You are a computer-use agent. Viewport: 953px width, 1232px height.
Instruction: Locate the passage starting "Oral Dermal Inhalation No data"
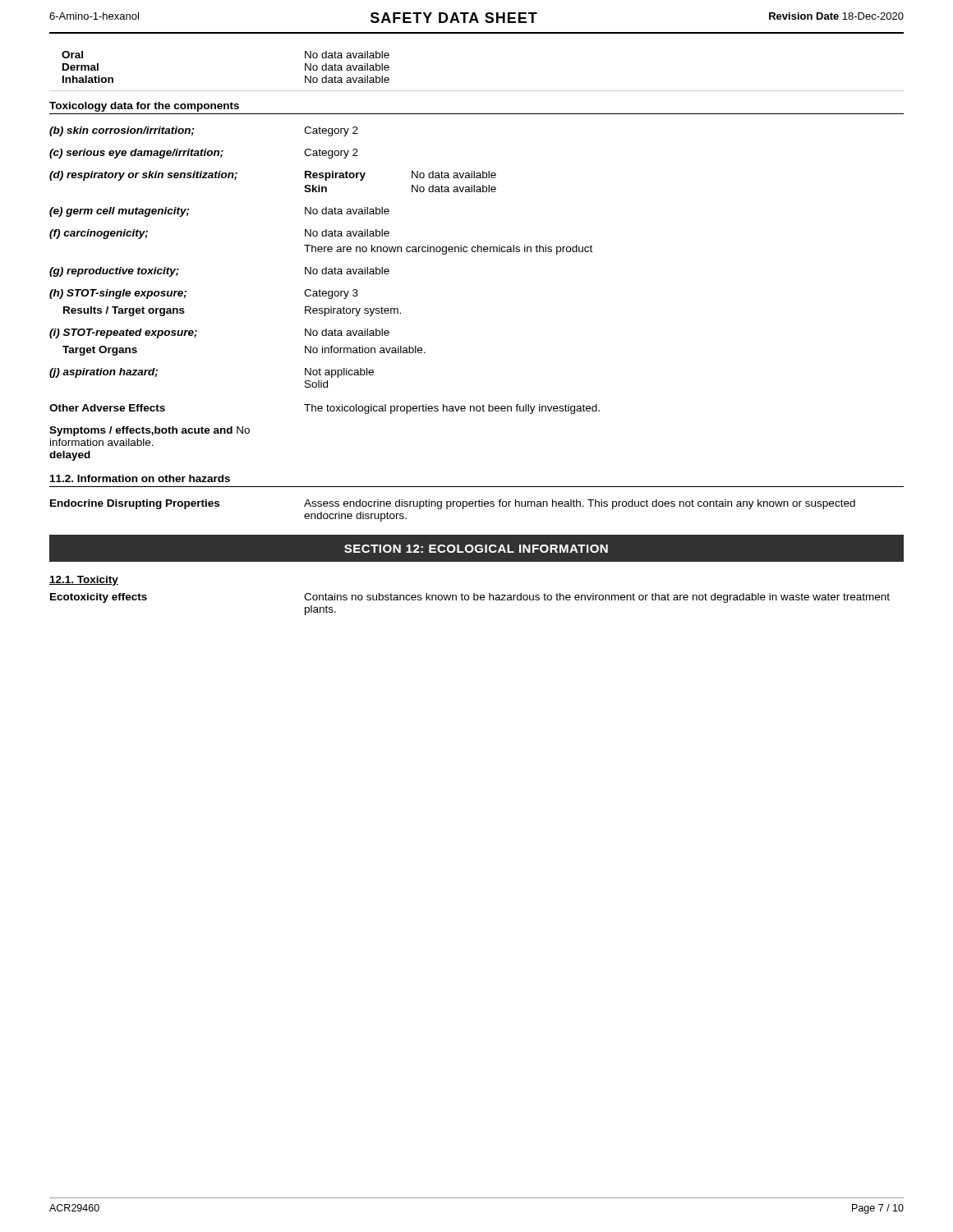click(77, 54)
